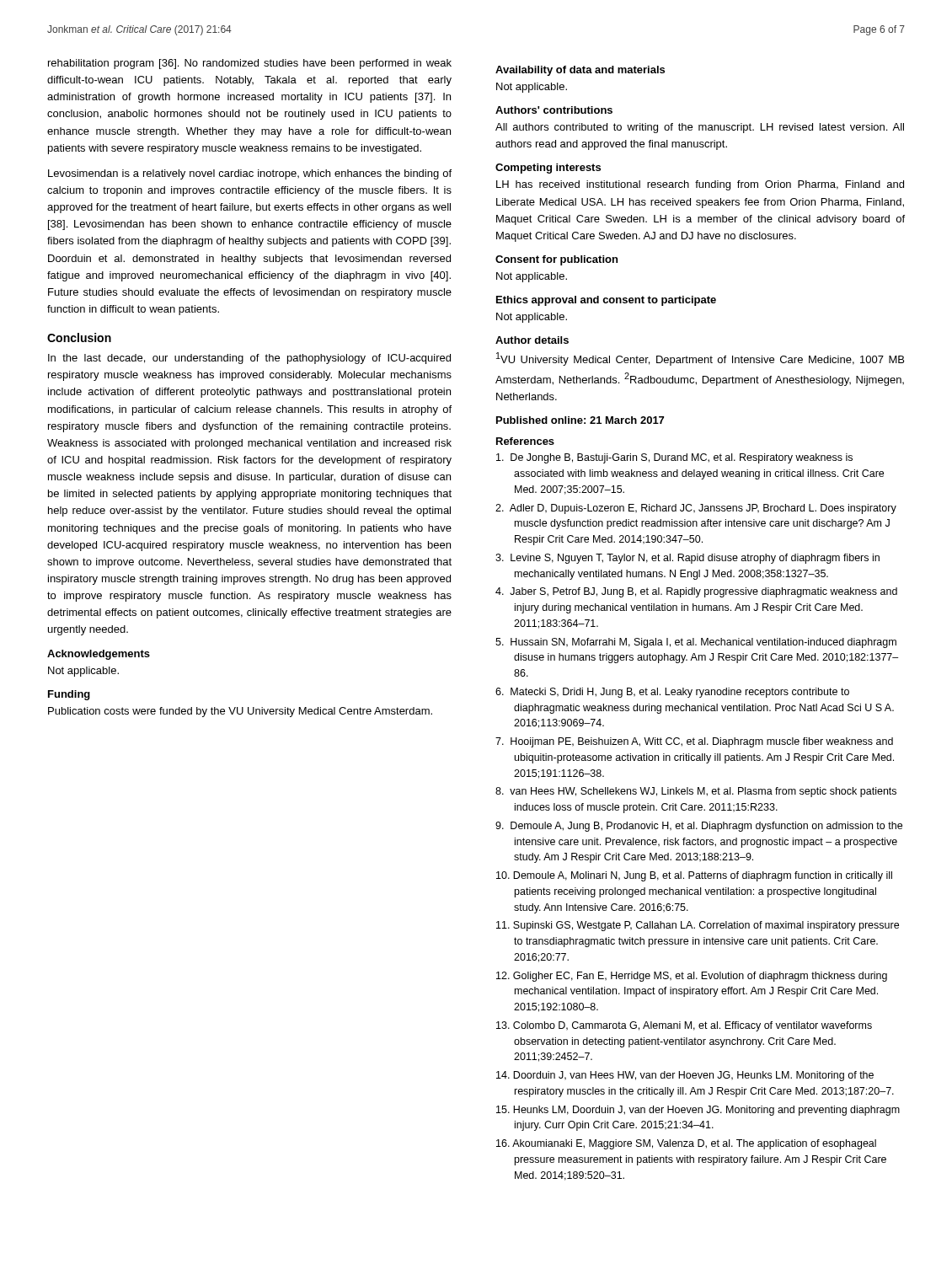The image size is (952, 1264).
Task: Point to the block beginning "15. Heunks LM, Doorduin J, van der Hoeven"
Action: (698, 1117)
